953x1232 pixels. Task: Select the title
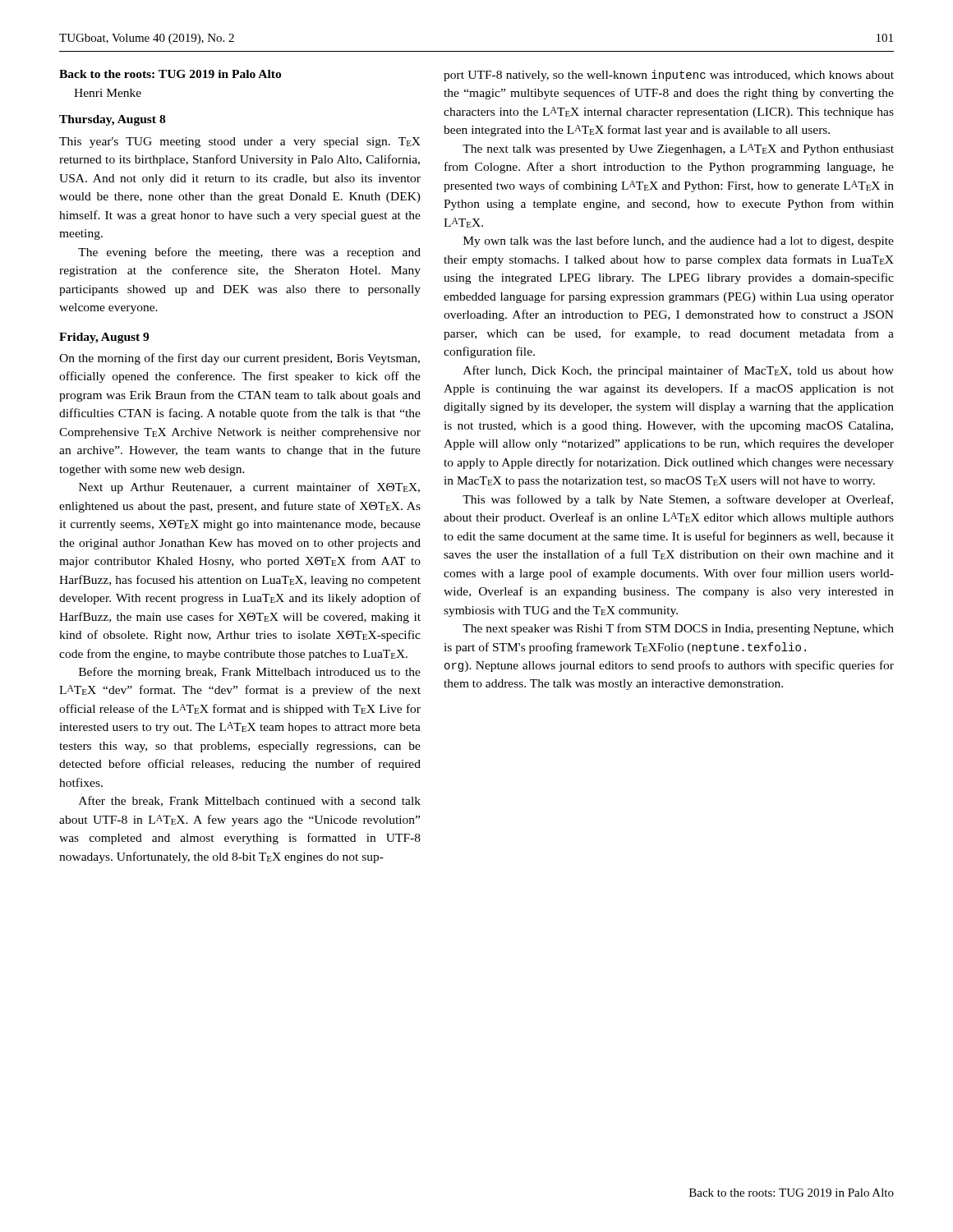click(170, 73)
